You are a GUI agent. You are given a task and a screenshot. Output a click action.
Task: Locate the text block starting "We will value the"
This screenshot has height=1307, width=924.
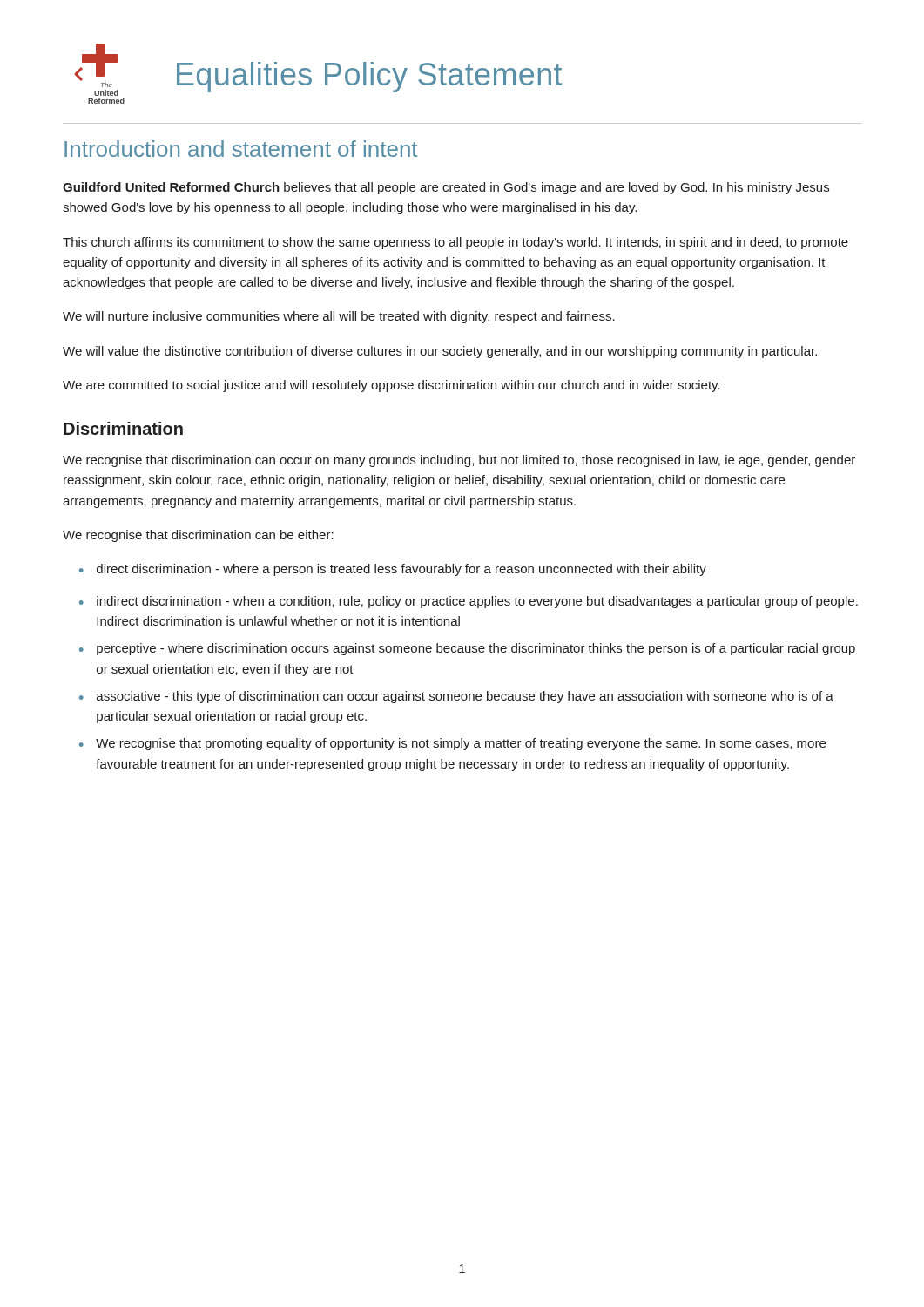coord(440,350)
